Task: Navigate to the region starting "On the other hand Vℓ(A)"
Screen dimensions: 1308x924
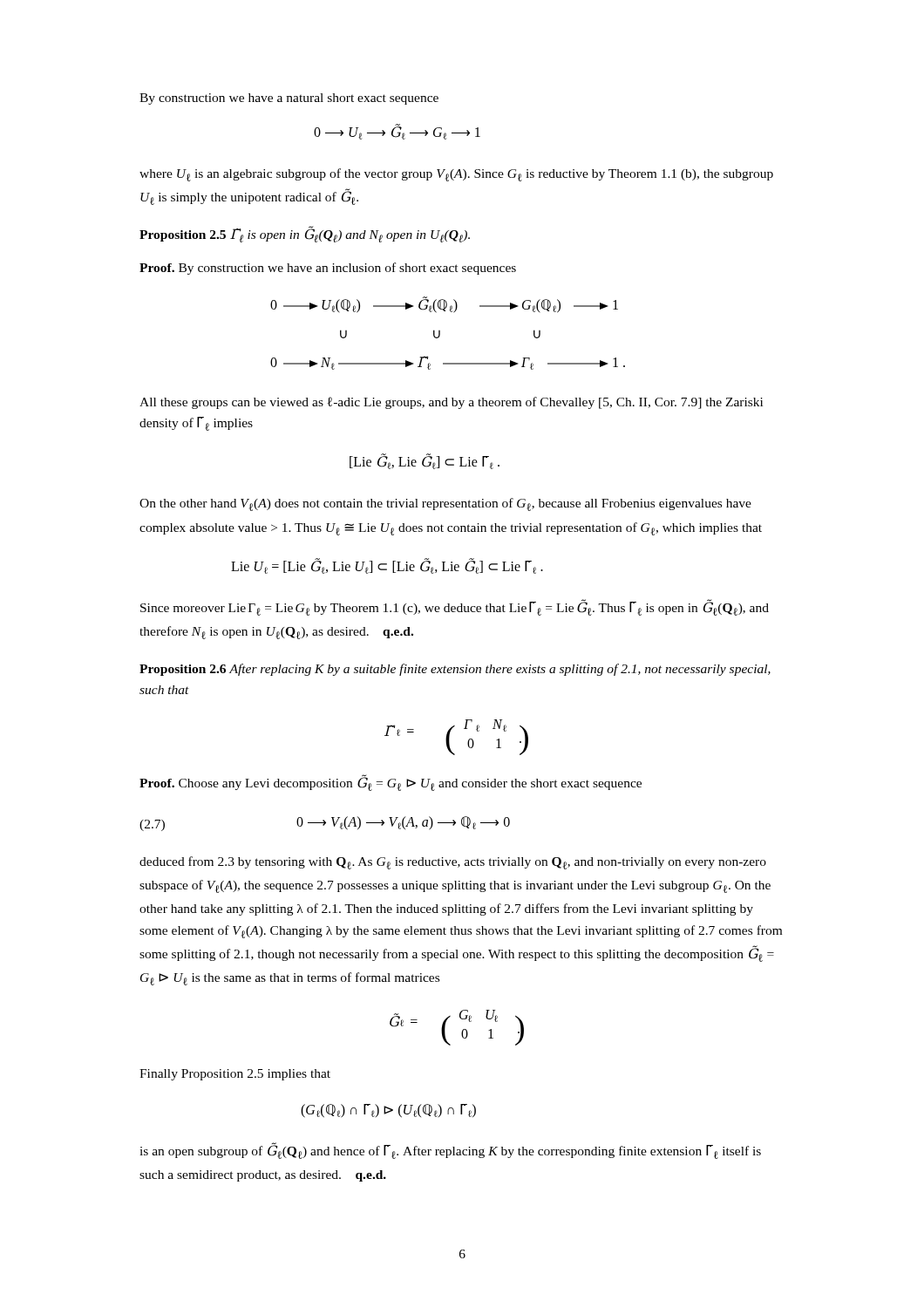Action: click(451, 517)
